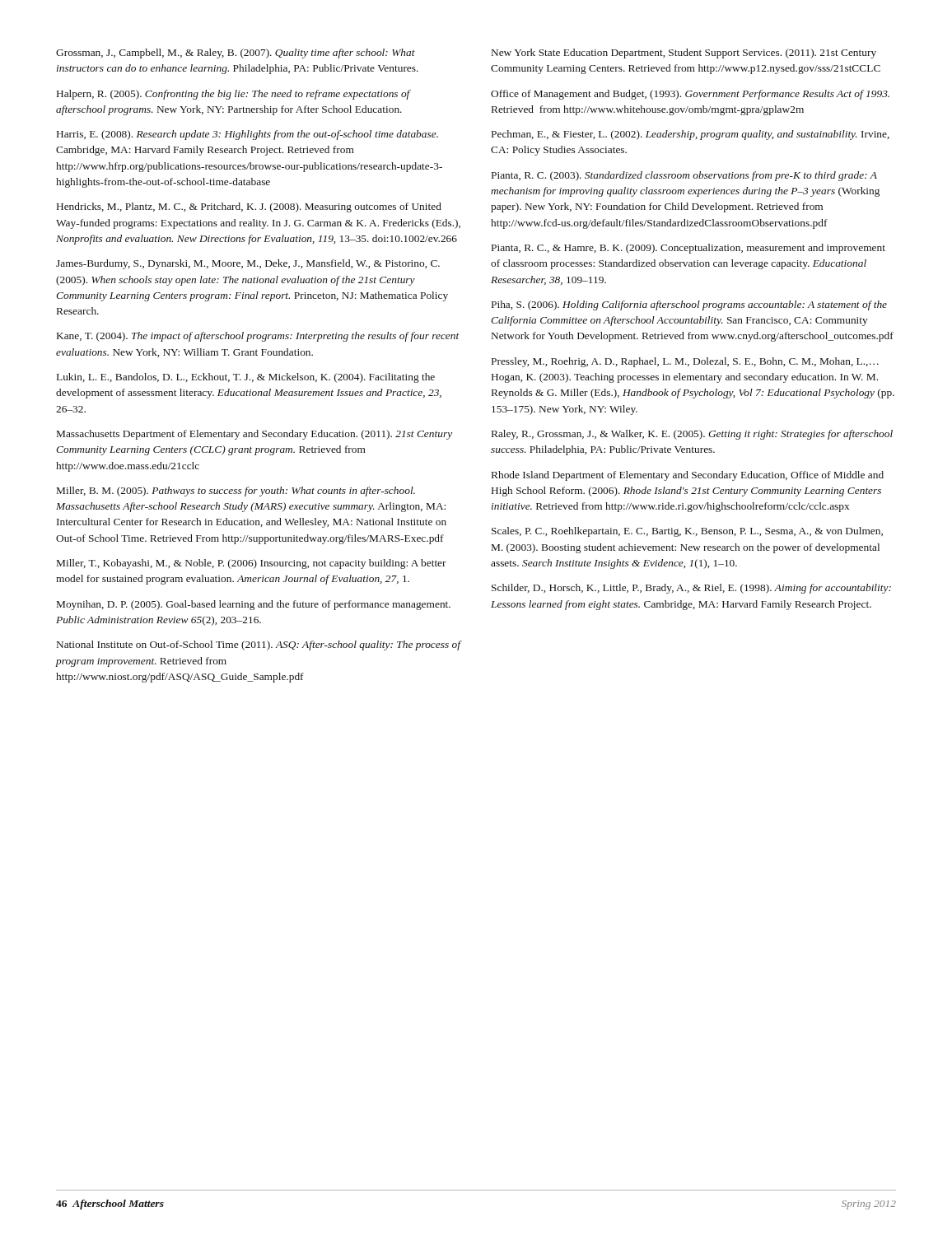Select the block starting "Miller, B. M. (2005). Pathways"
952x1235 pixels.
pos(259,514)
